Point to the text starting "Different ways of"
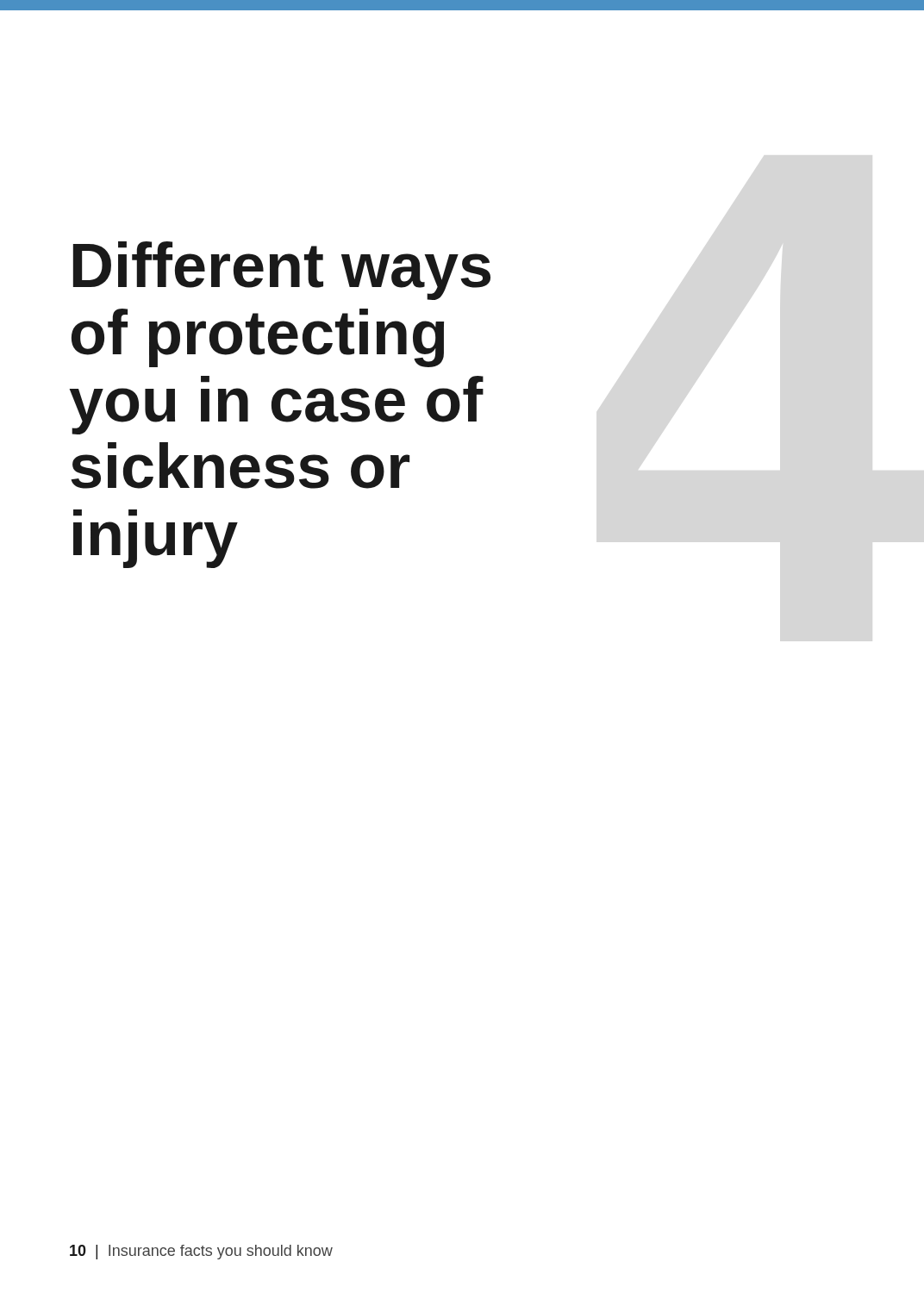The width and height of the screenshot is (924, 1293). click(315, 400)
